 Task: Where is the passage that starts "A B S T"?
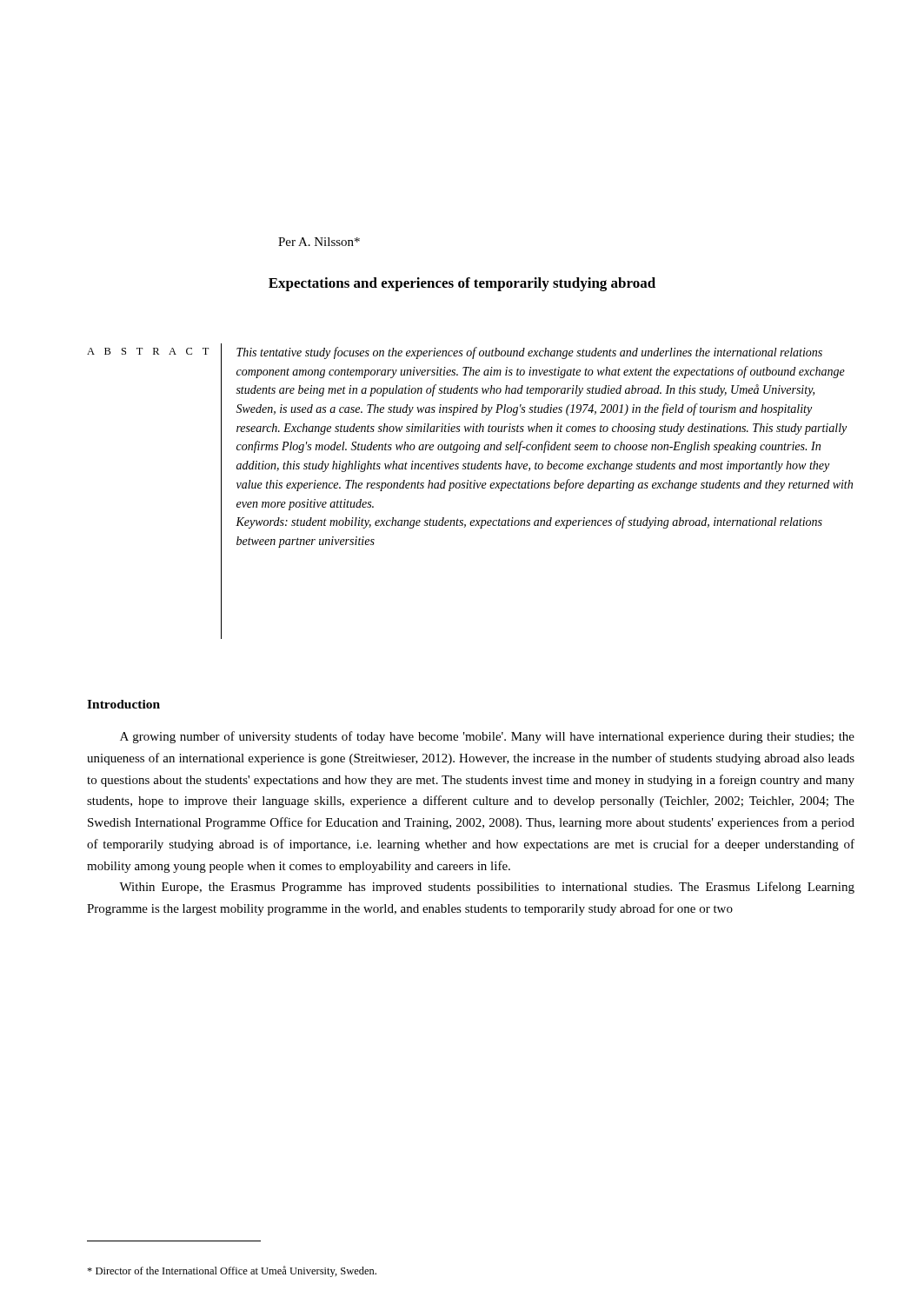click(x=150, y=351)
